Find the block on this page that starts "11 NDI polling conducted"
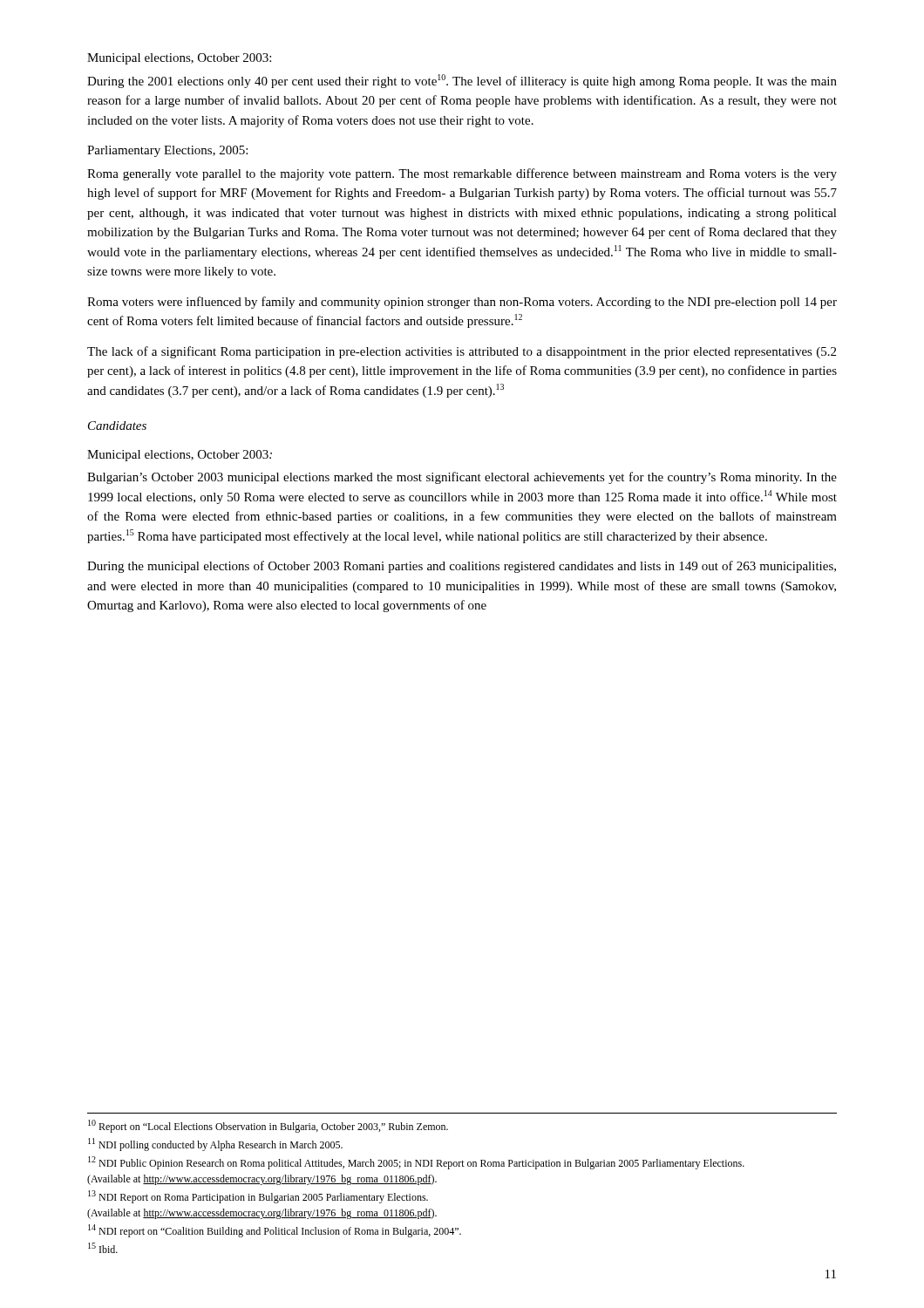924x1308 pixels. pos(215,1144)
